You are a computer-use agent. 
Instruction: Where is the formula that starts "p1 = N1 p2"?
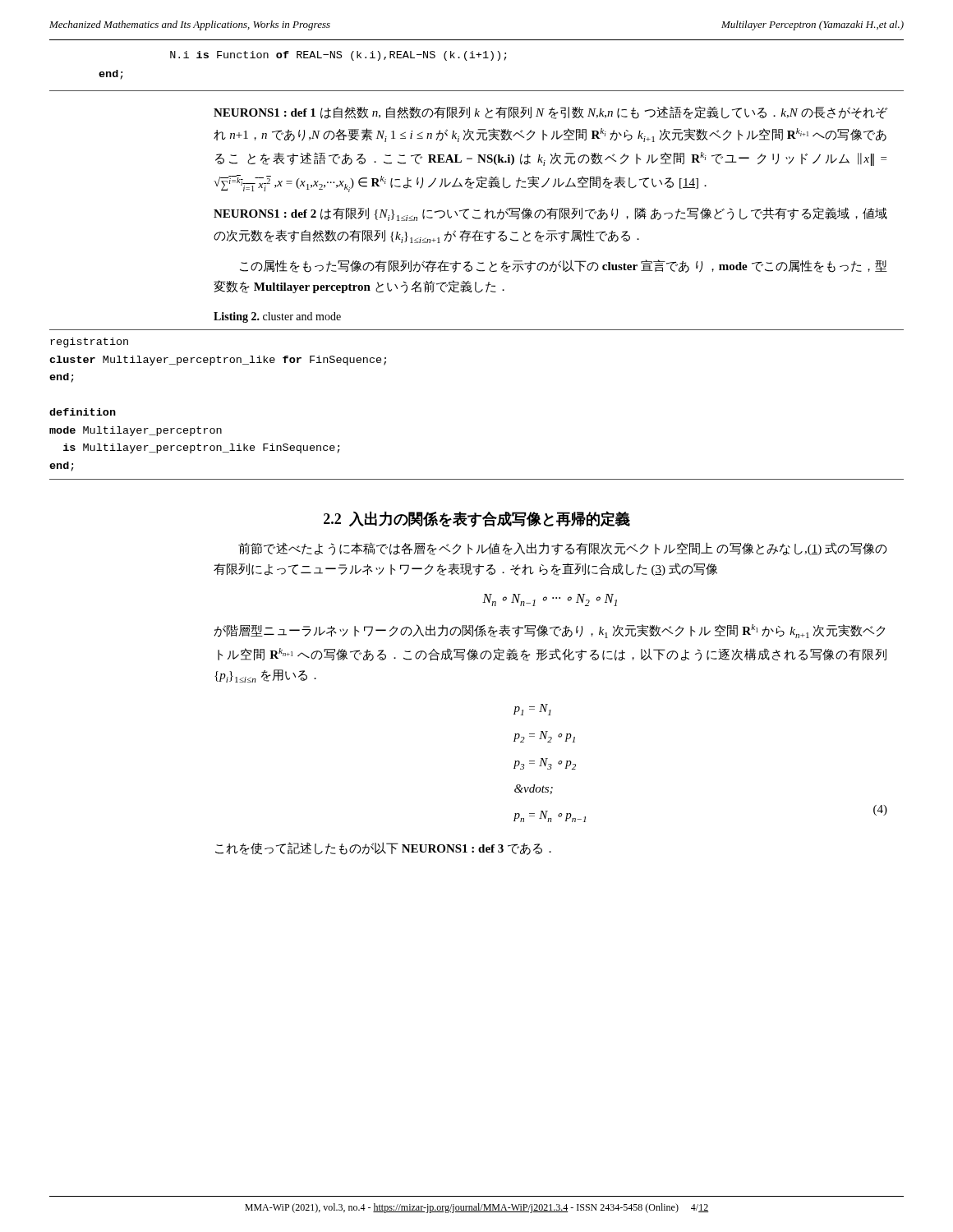click(532, 710)
